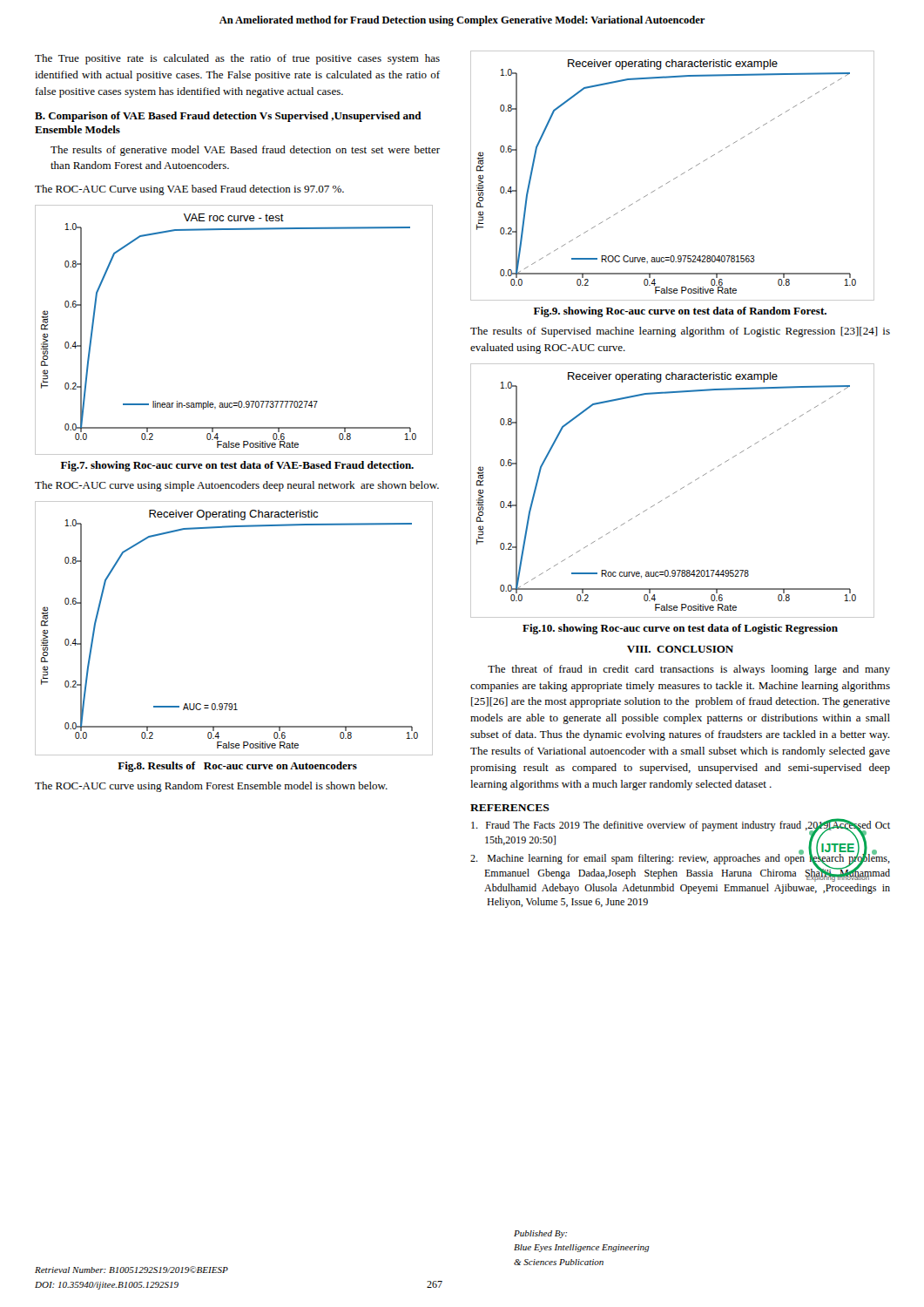Select the block starting "Fig.7. showing Roc-auc curve"
This screenshot has width=924, height=1307.
[237, 465]
